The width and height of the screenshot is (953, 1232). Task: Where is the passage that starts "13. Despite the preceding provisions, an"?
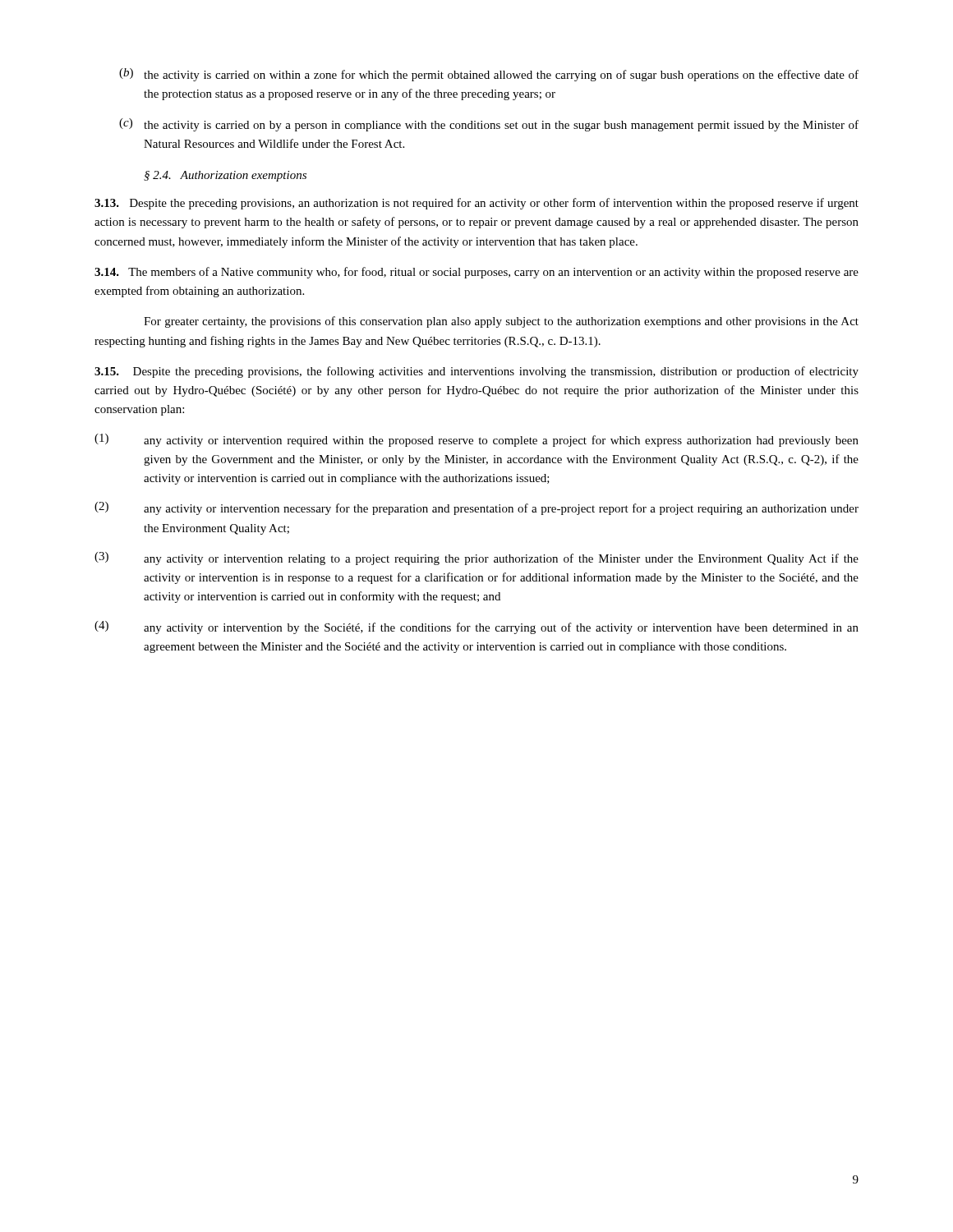click(476, 222)
